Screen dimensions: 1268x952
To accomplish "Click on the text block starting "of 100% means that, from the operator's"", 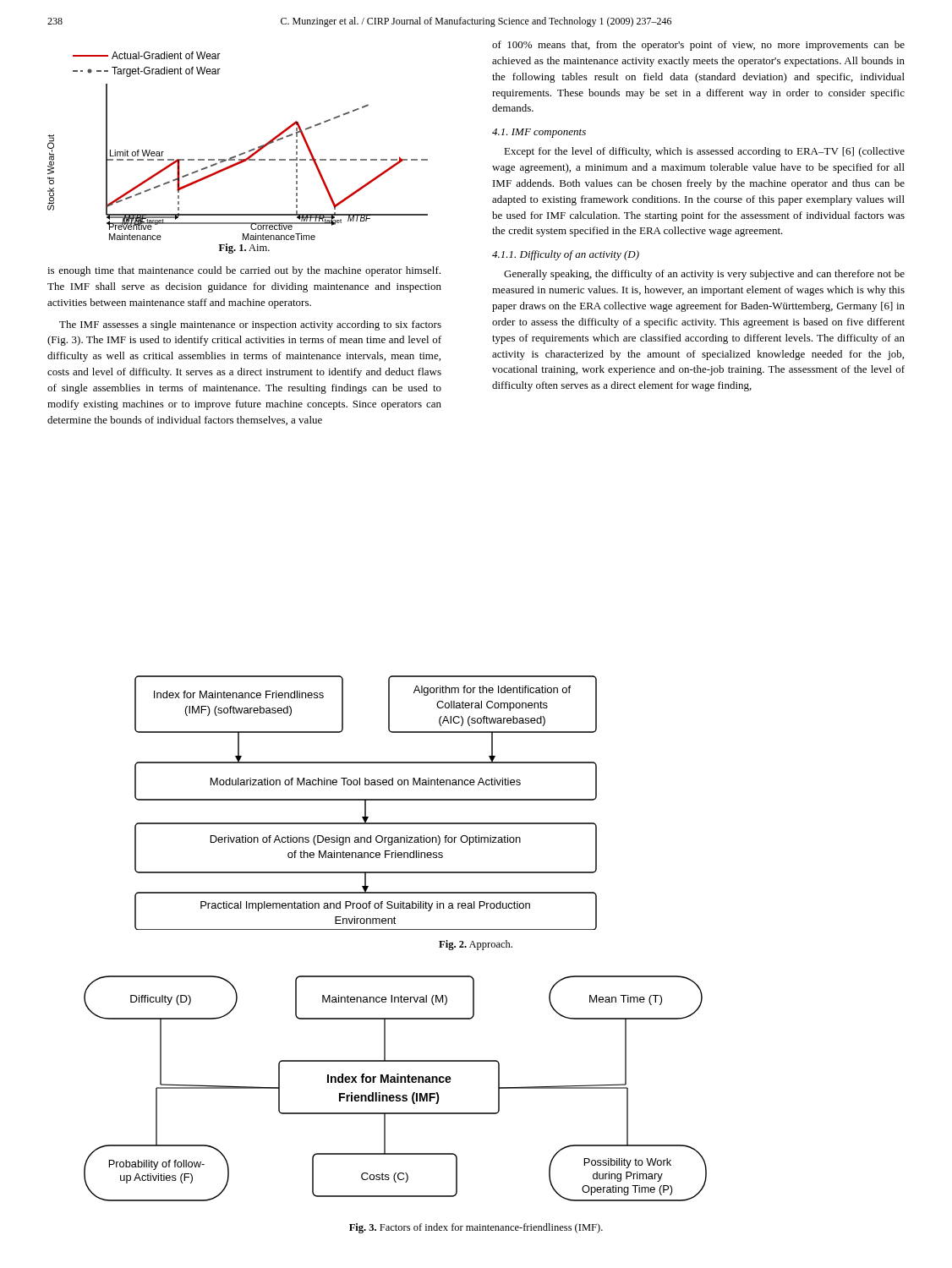I will tap(698, 76).
